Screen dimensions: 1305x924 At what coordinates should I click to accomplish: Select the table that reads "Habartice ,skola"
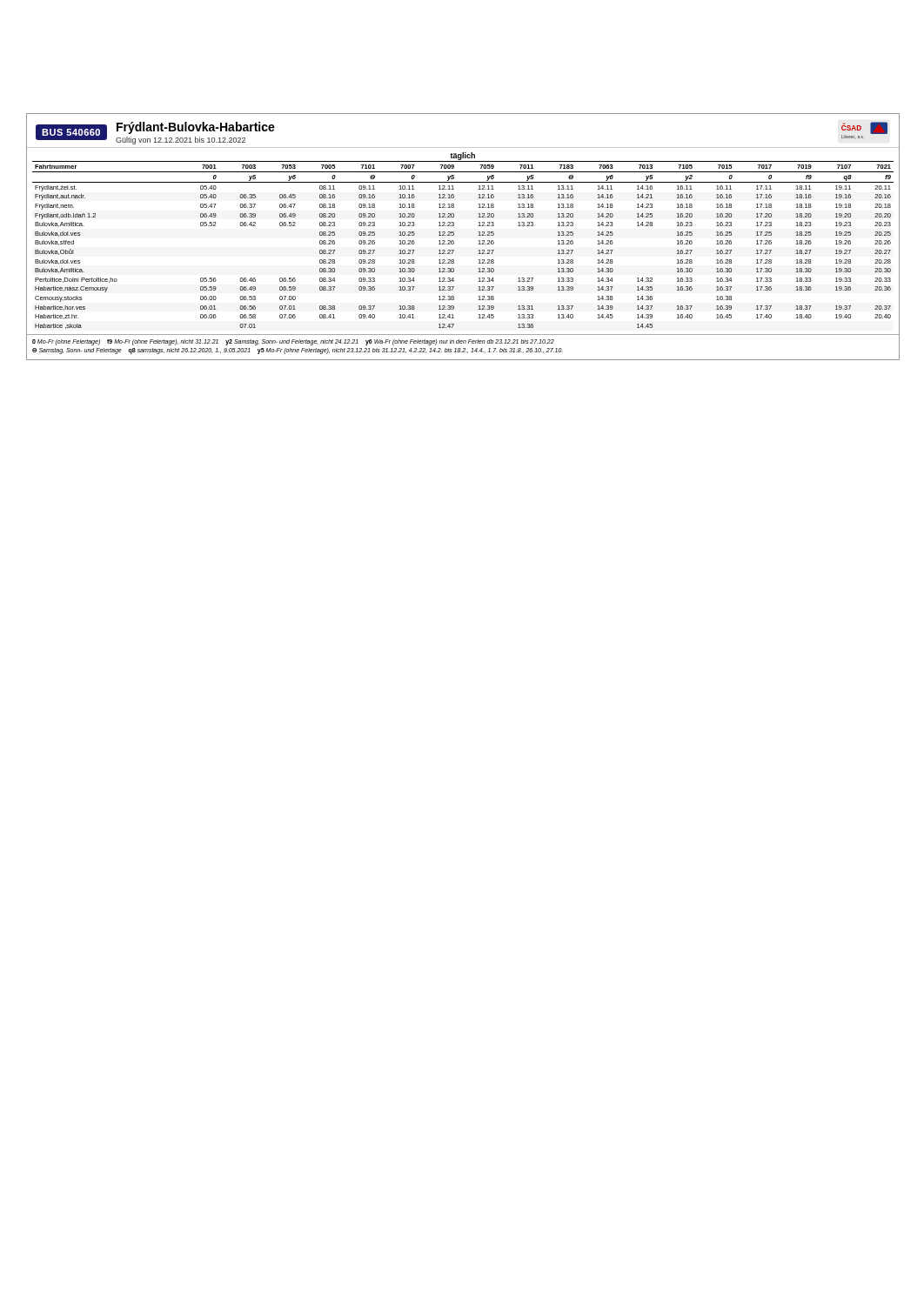point(463,246)
